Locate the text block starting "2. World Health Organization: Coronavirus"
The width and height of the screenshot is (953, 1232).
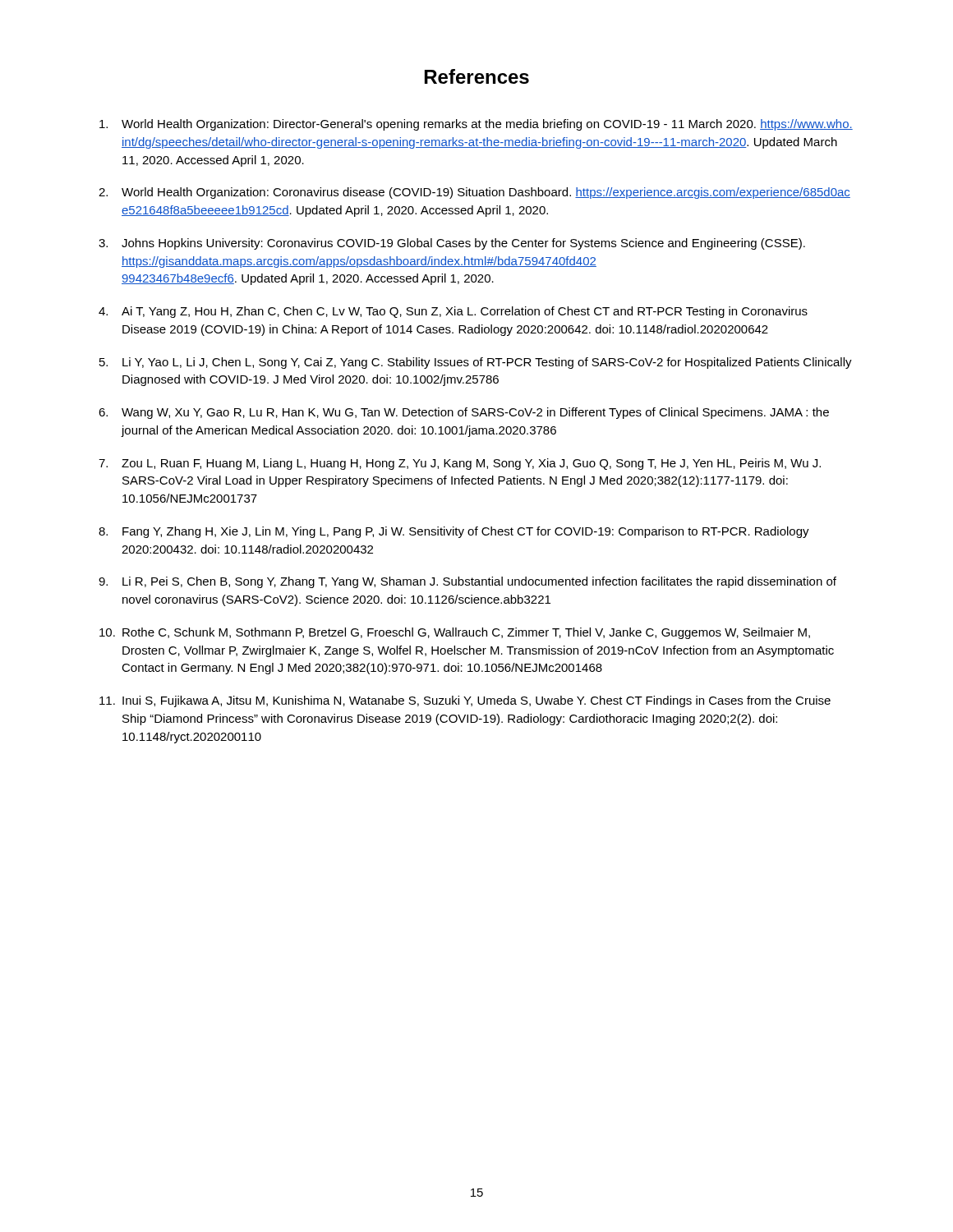[x=476, y=201]
